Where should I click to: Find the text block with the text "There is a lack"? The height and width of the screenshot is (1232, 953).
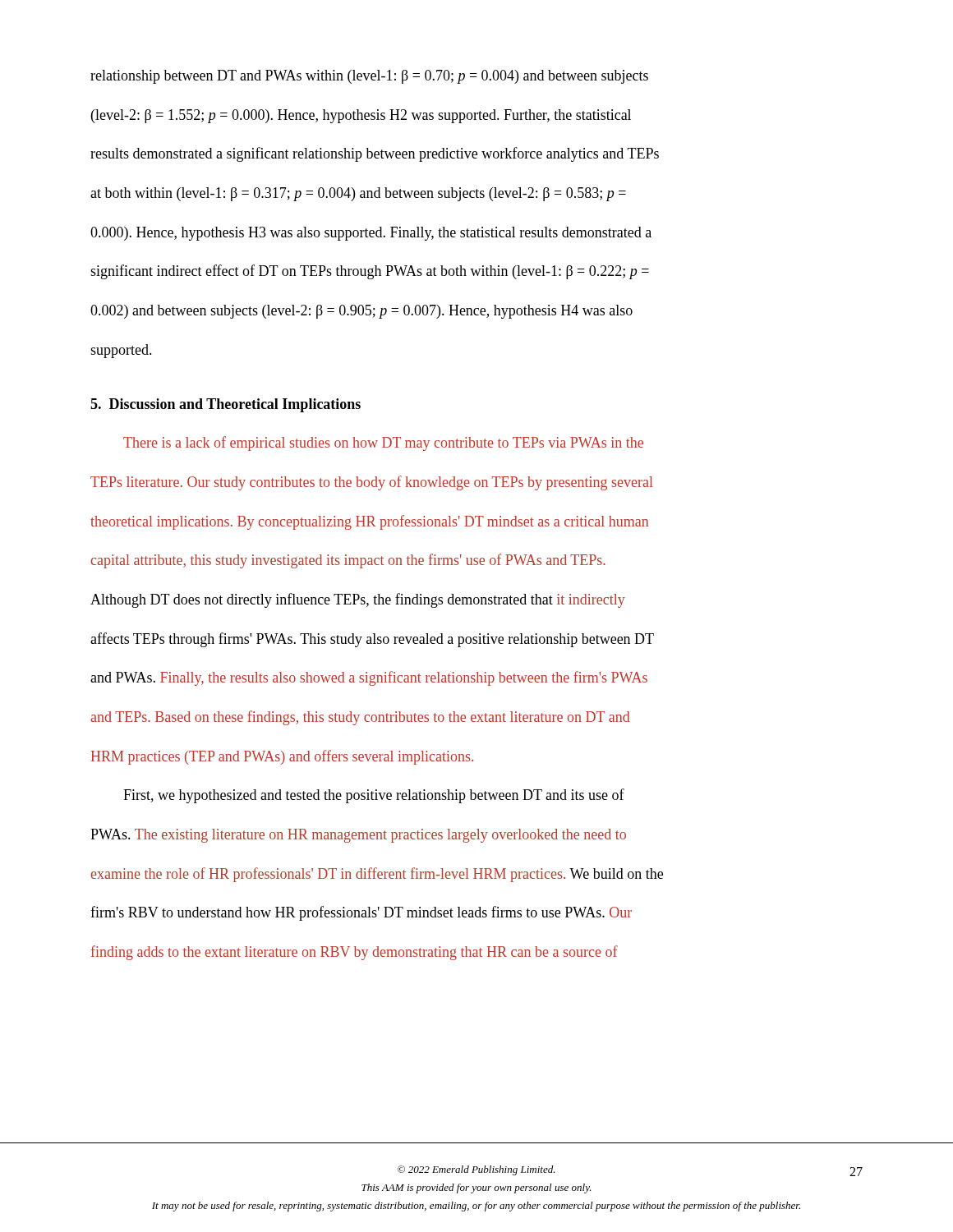(476, 600)
